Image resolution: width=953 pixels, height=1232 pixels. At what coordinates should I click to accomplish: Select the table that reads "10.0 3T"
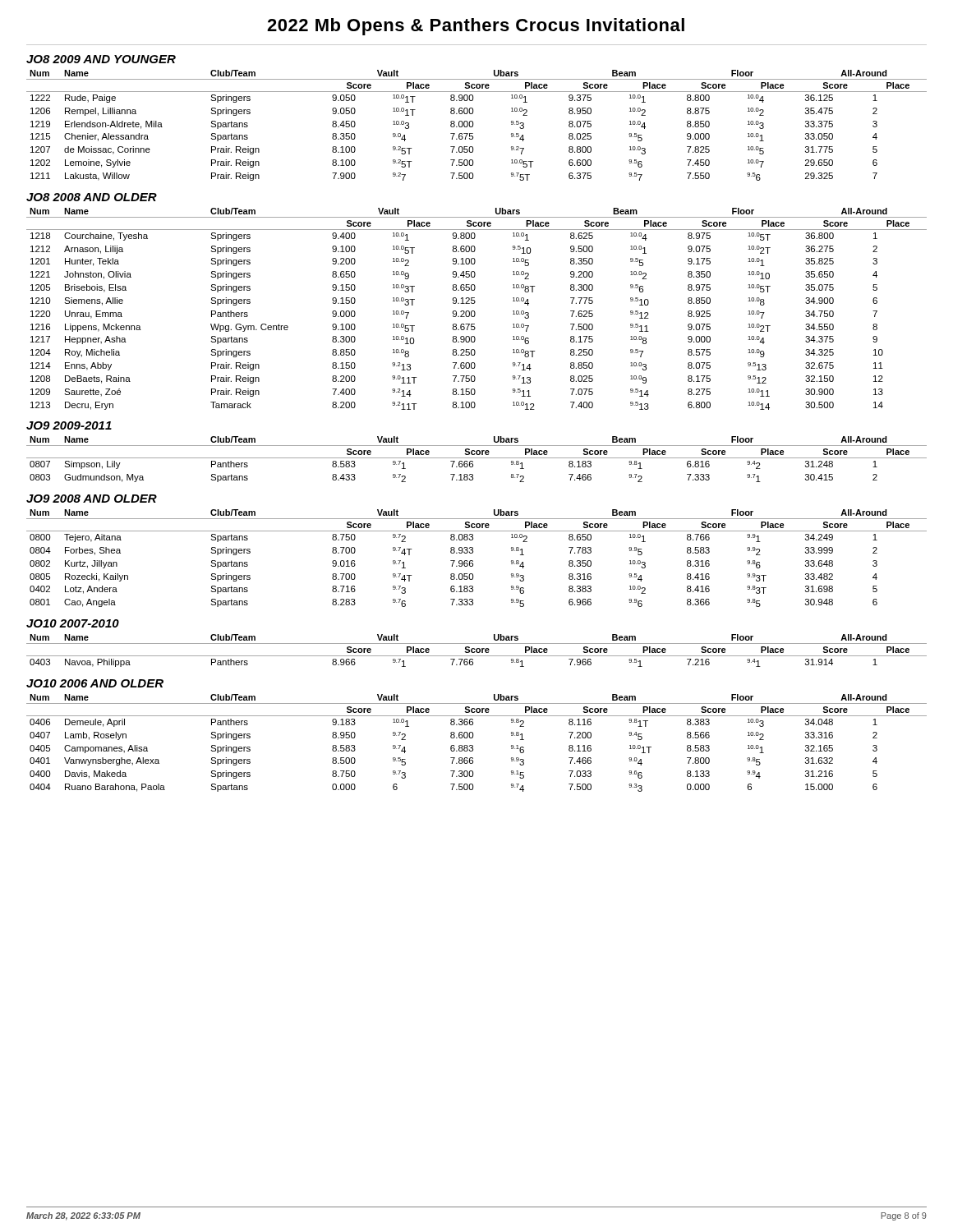(x=476, y=308)
